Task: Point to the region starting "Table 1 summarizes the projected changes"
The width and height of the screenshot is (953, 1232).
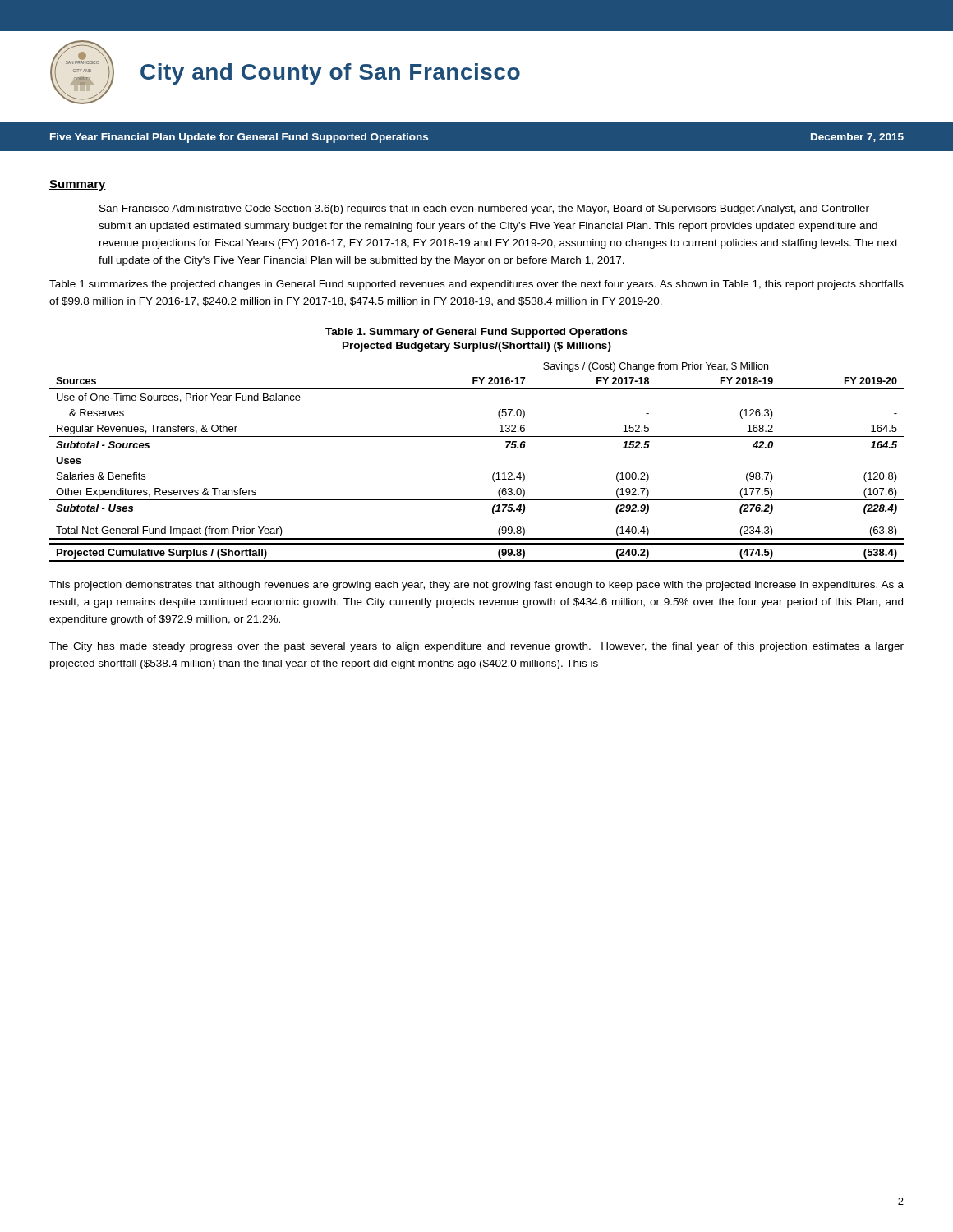Action: coord(476,292)
